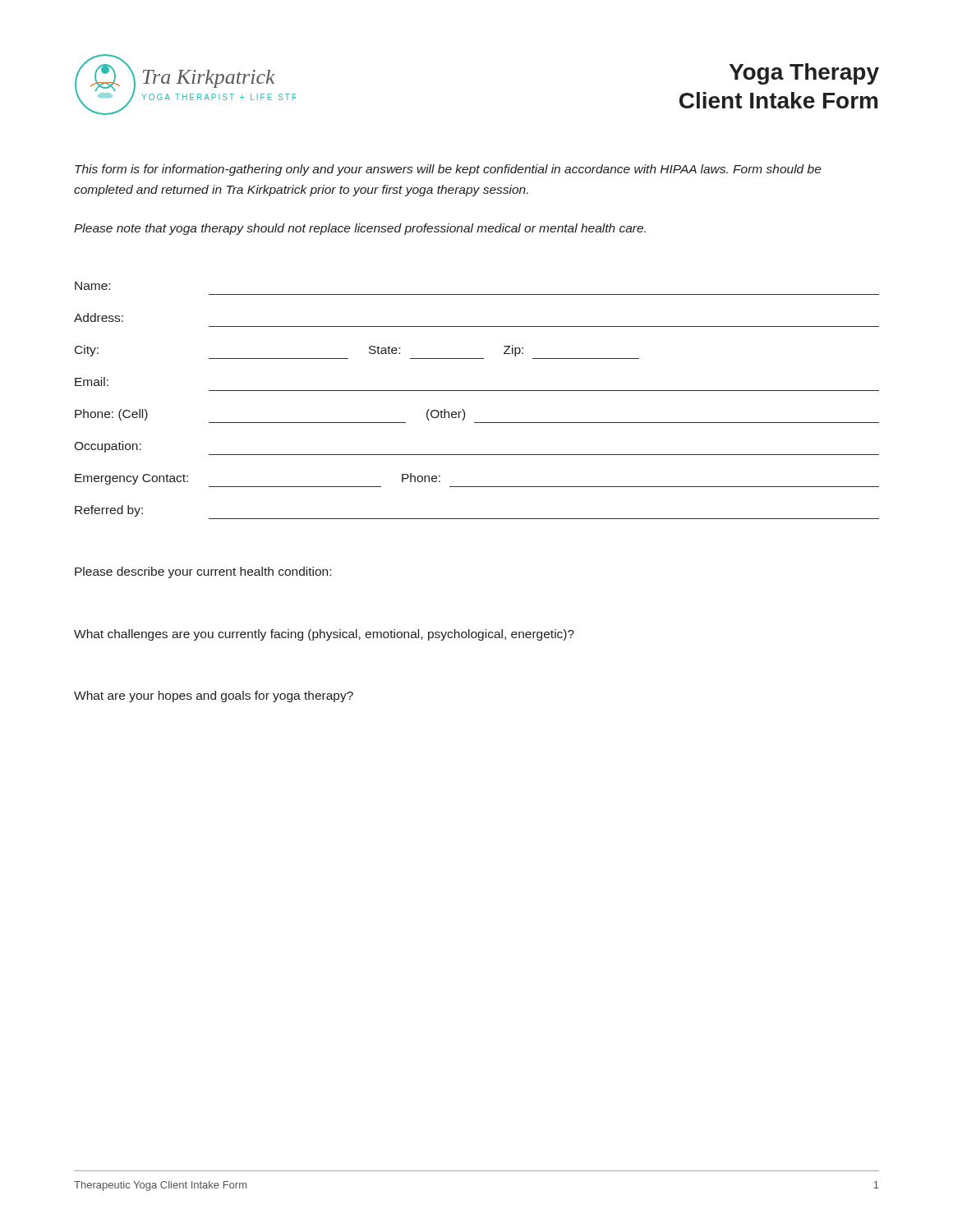Find the text that reads "Emergency Contact: Phone:"
The image size is (953, 1232).
pos(476,479)
